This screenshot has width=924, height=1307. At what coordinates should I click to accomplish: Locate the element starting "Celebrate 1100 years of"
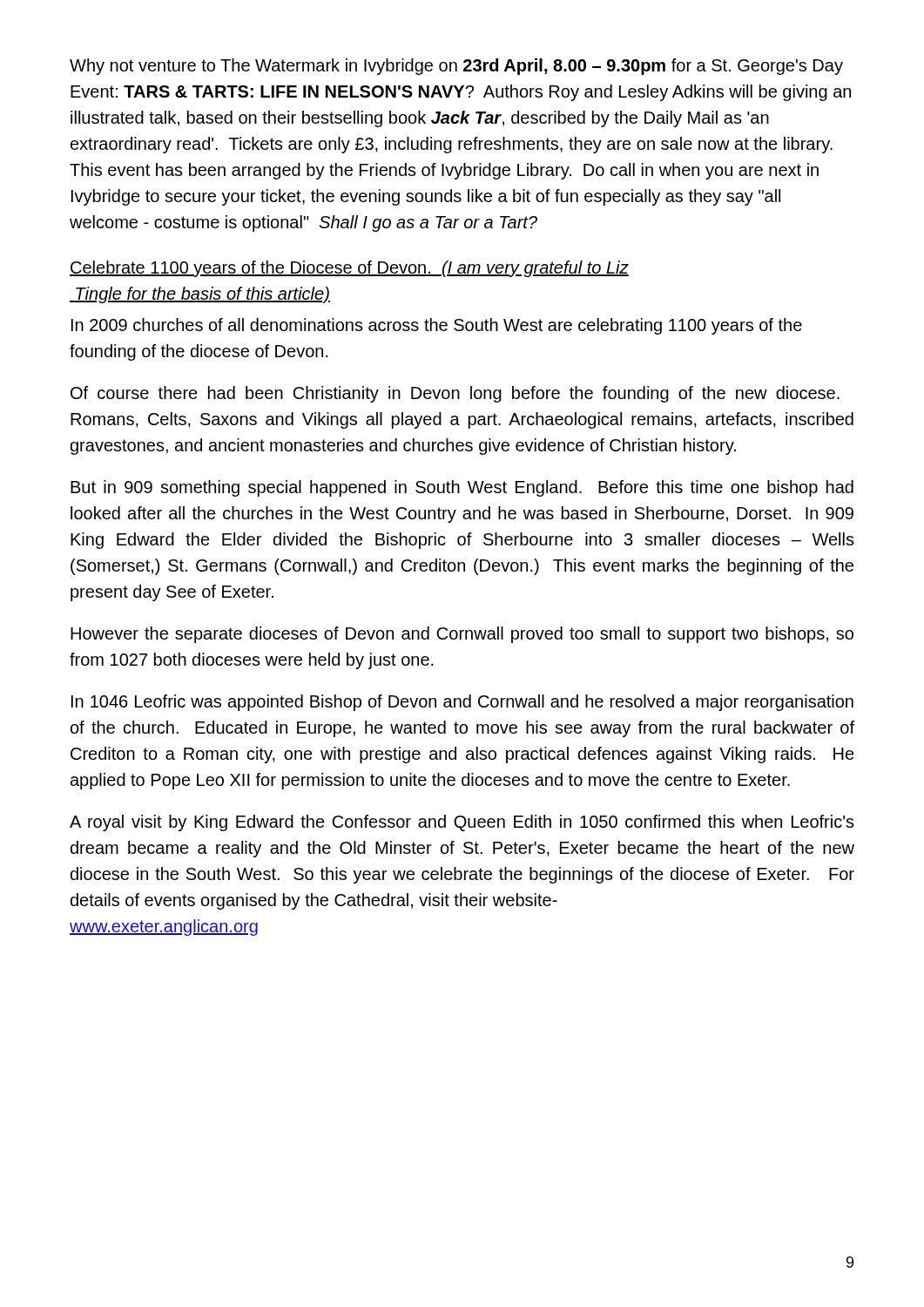click(x=462, y=282)
